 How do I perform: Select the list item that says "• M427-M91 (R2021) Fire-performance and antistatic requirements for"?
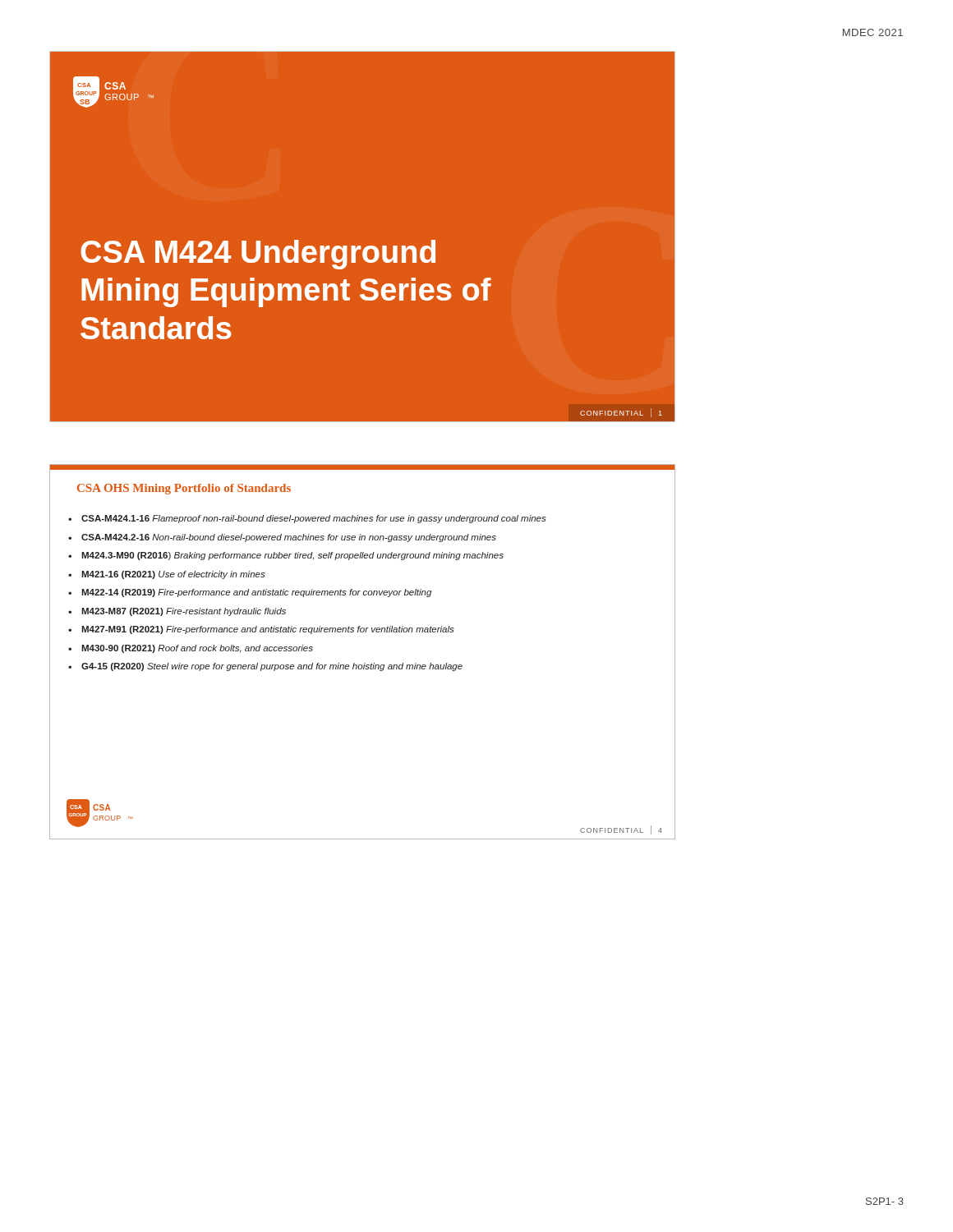(261, 630)
